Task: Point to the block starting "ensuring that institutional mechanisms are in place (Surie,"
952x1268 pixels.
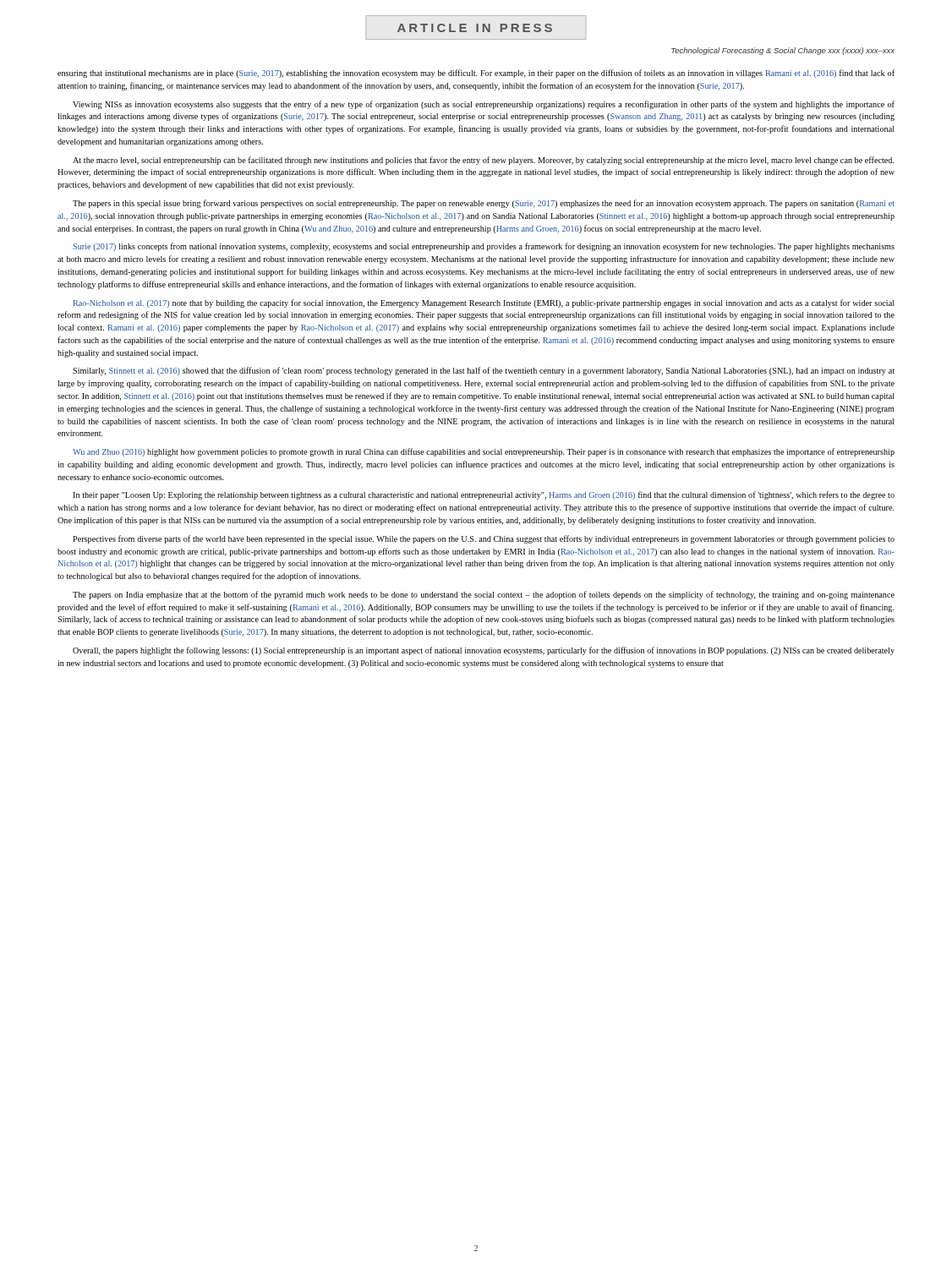Action: coord(476,79)
